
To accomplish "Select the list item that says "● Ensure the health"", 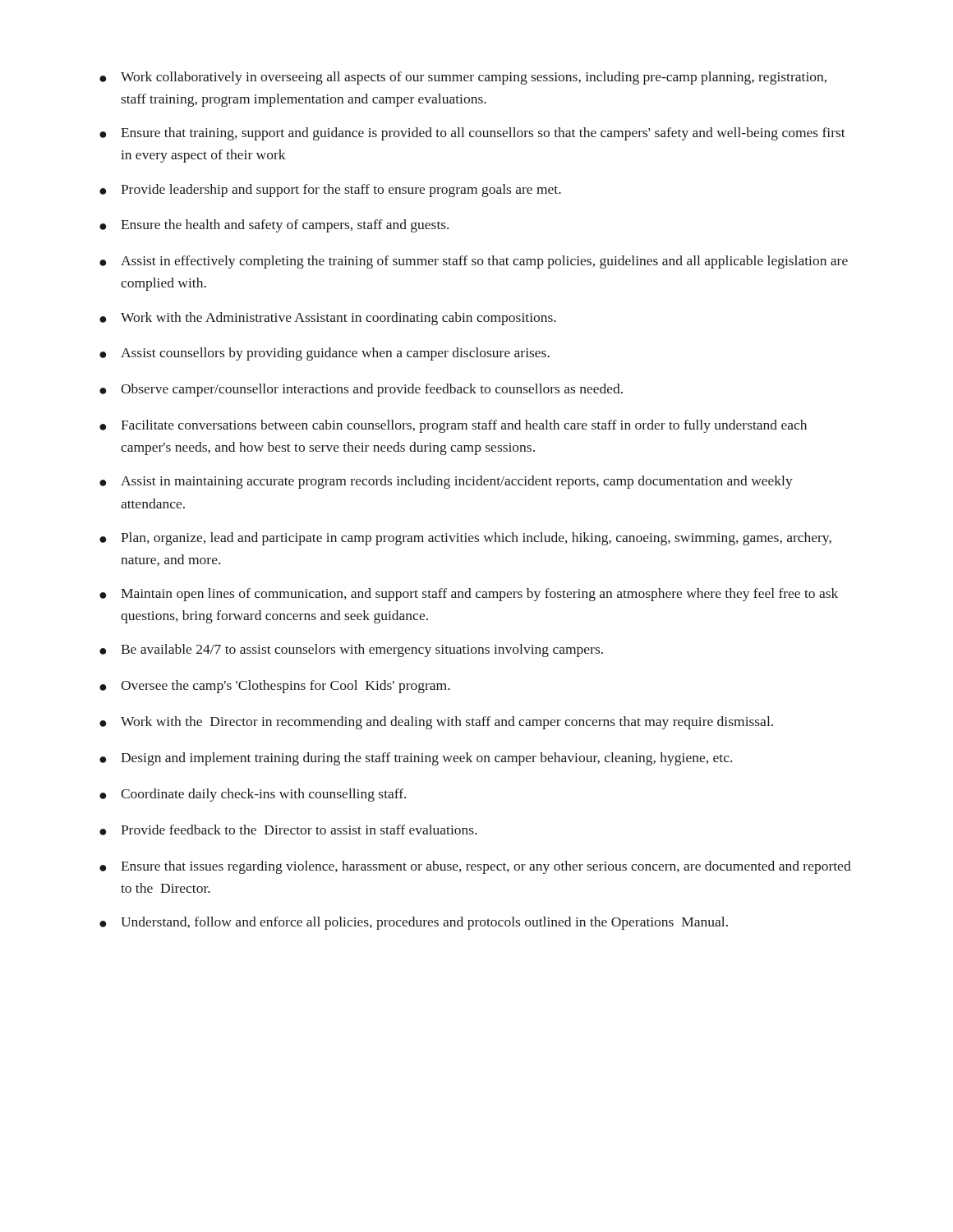I will 274,226.
